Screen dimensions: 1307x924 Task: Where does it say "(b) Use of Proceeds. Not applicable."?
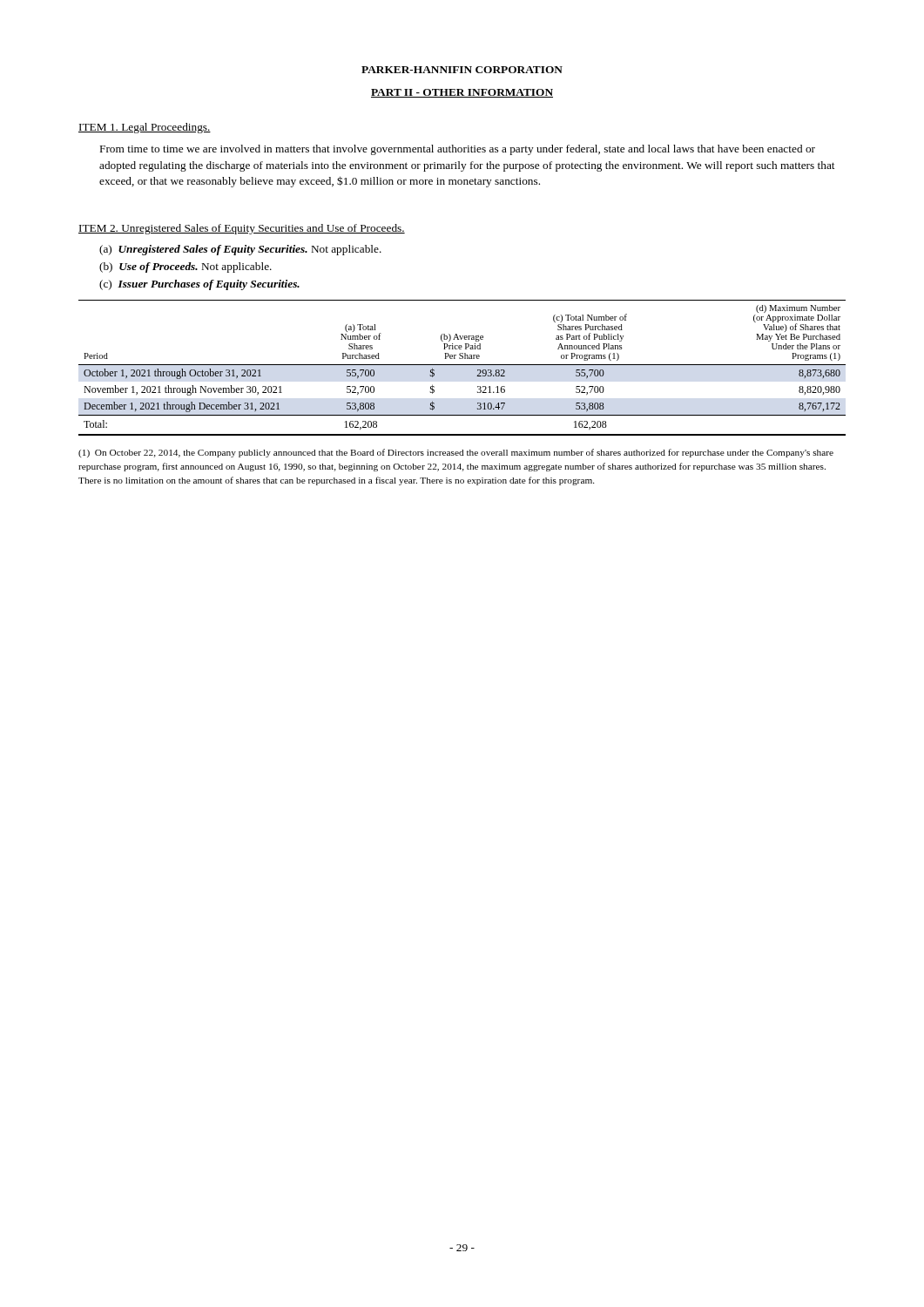coord(186,266)
